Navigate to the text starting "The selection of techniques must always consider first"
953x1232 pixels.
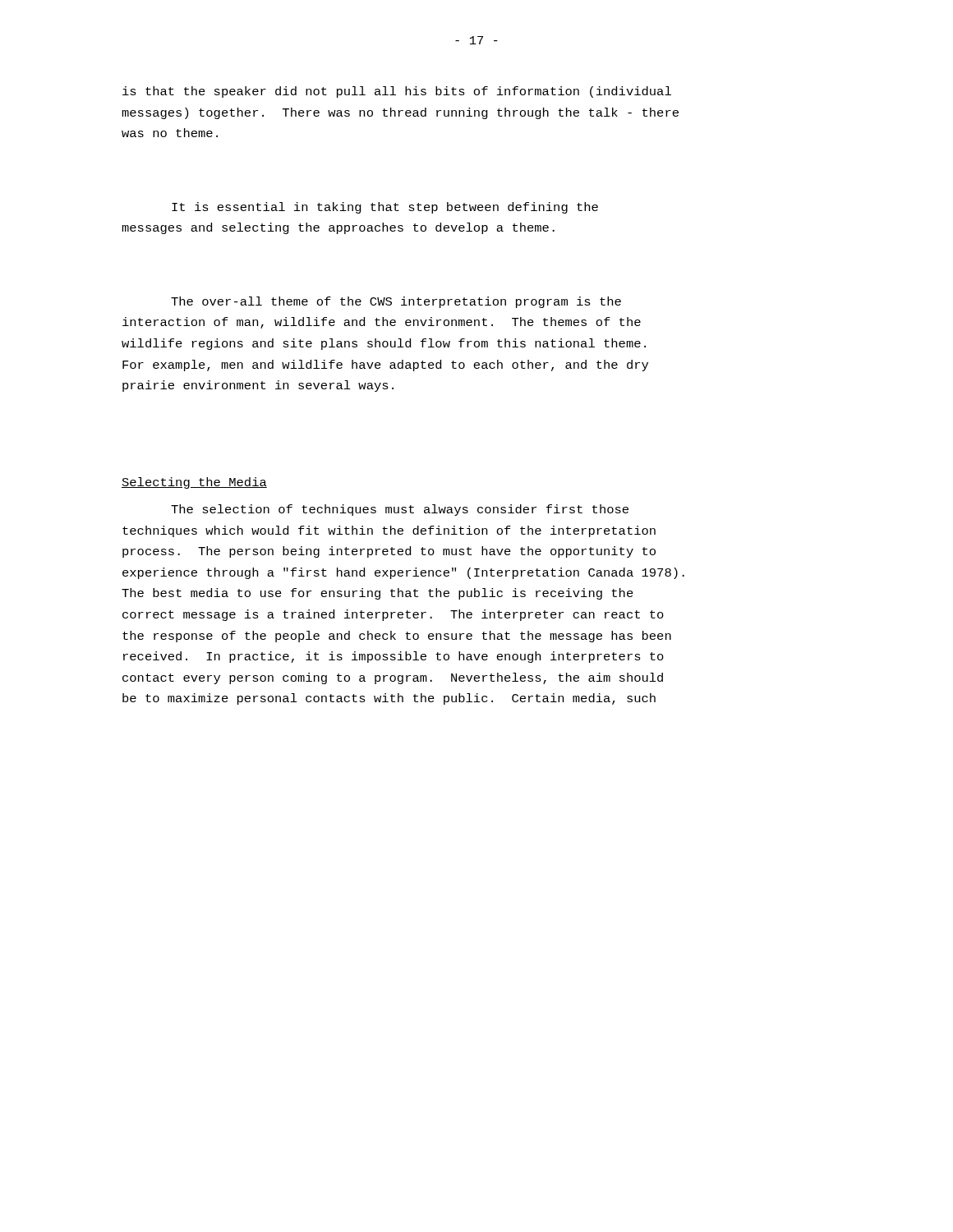coord(404,605)
